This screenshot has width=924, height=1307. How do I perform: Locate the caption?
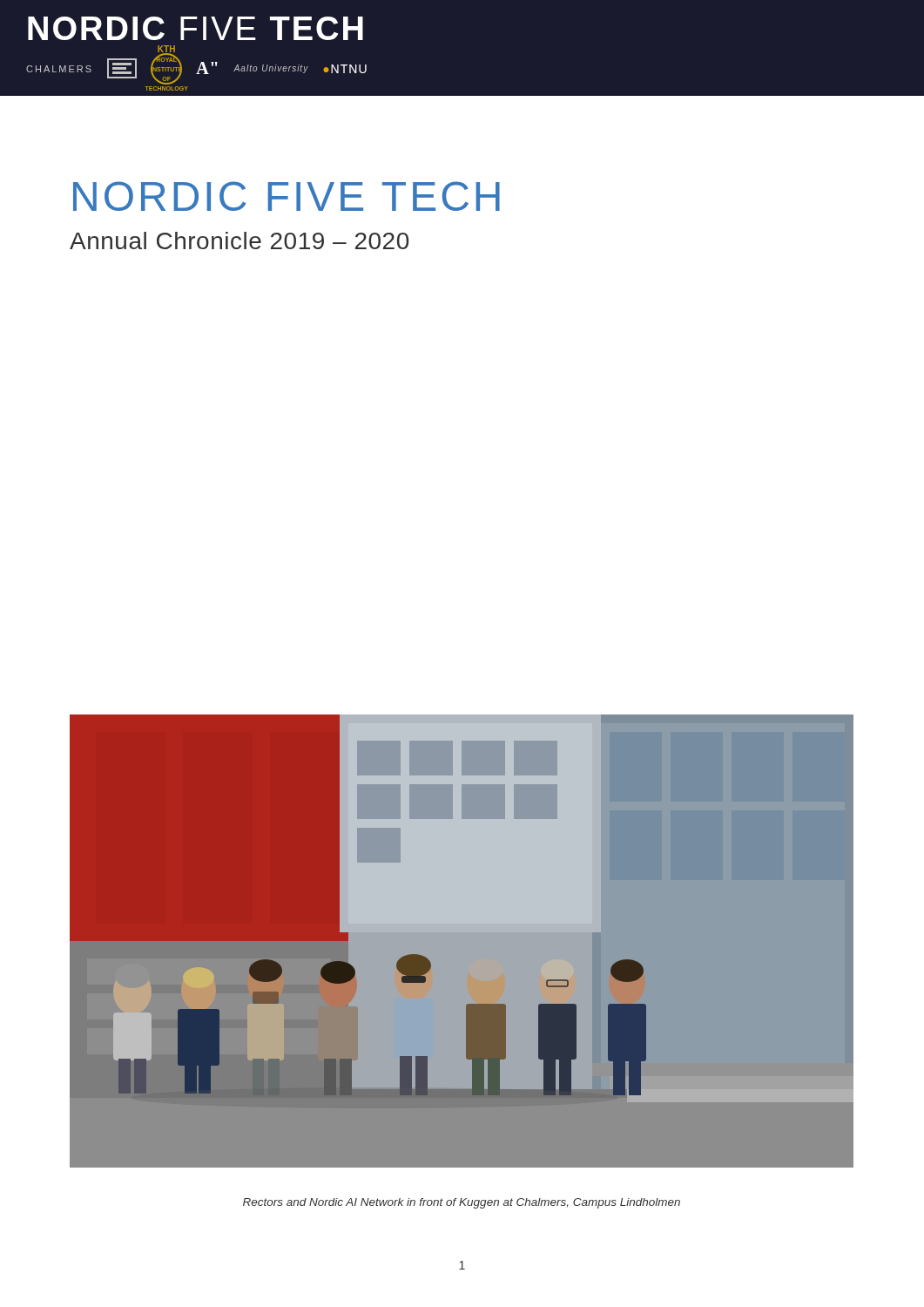[x=462, y=1202]
